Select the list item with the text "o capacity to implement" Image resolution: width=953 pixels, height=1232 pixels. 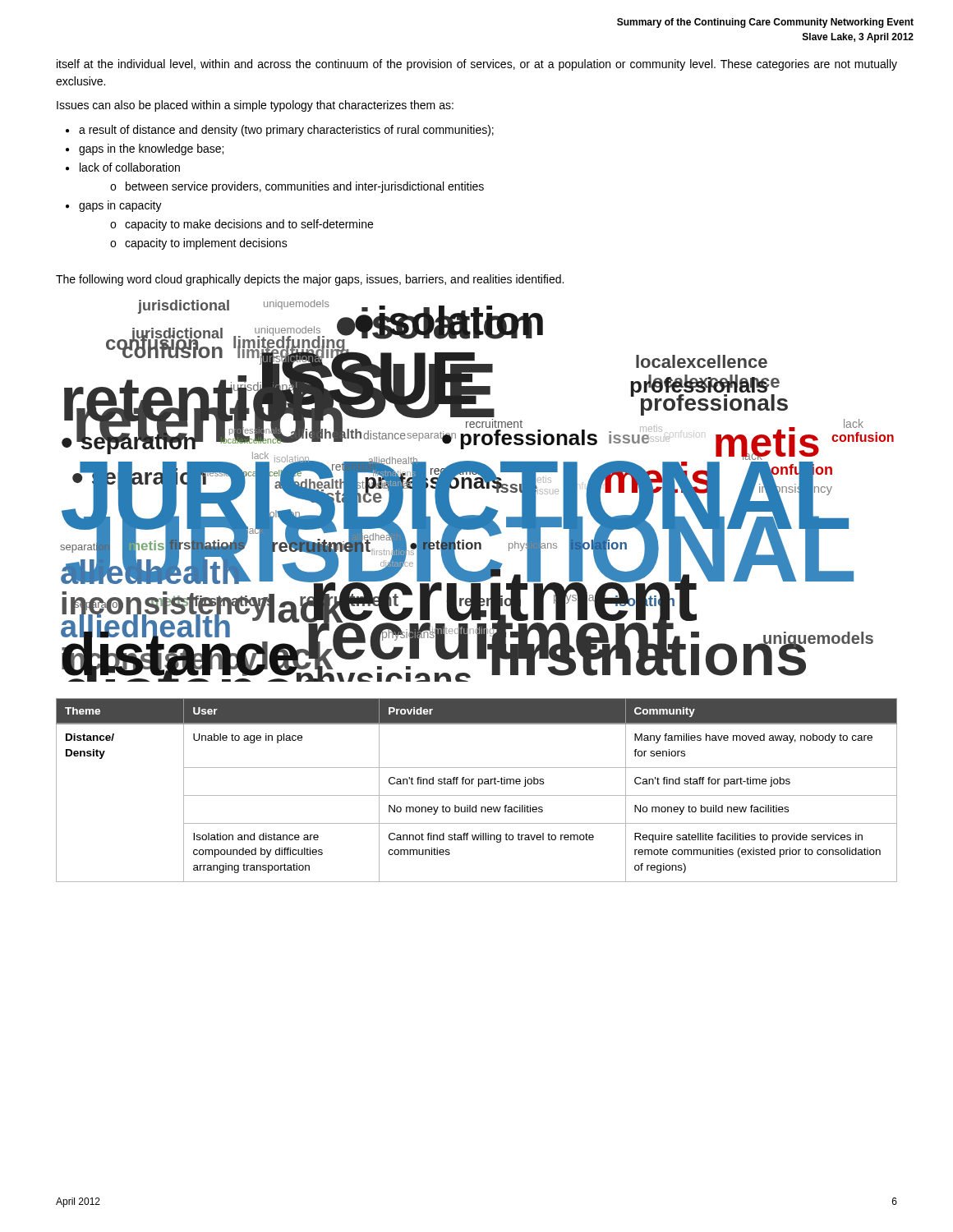(x=195, y=244)
